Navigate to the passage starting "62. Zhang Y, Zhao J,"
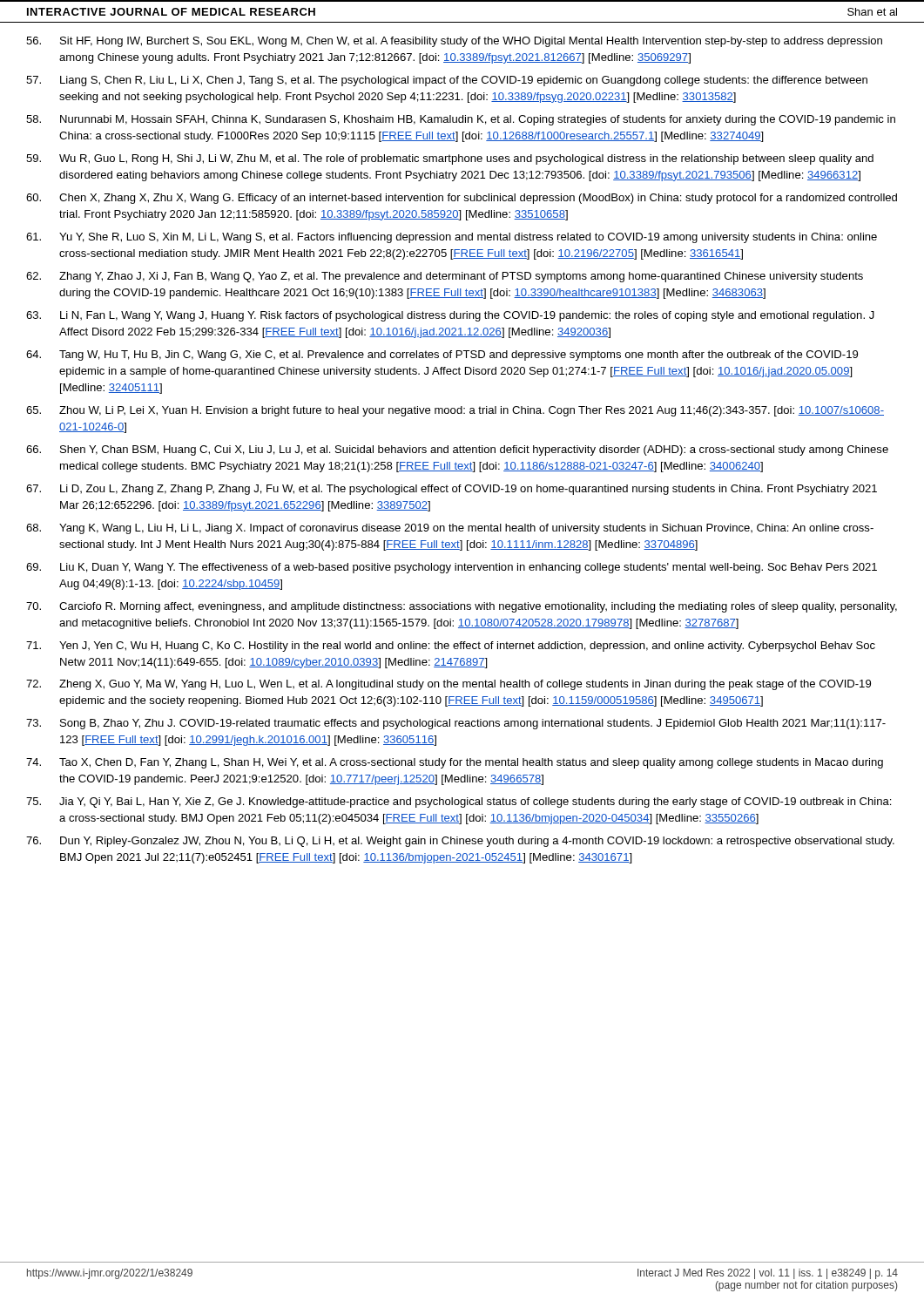Screen dimensions: 1307x924 tap(462, 285)
